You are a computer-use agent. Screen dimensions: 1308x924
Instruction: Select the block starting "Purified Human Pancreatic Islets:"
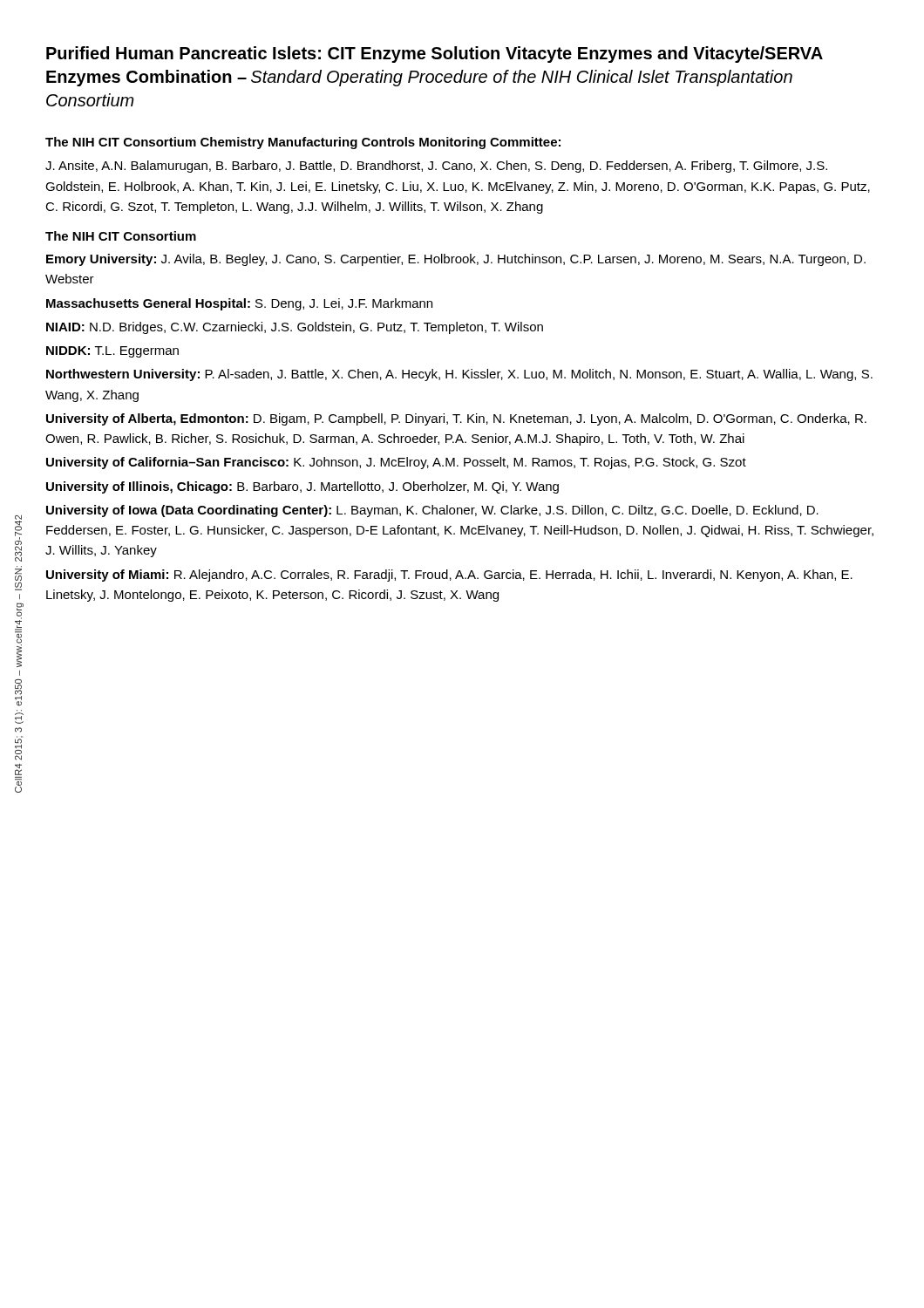click(x=434, y=77)
